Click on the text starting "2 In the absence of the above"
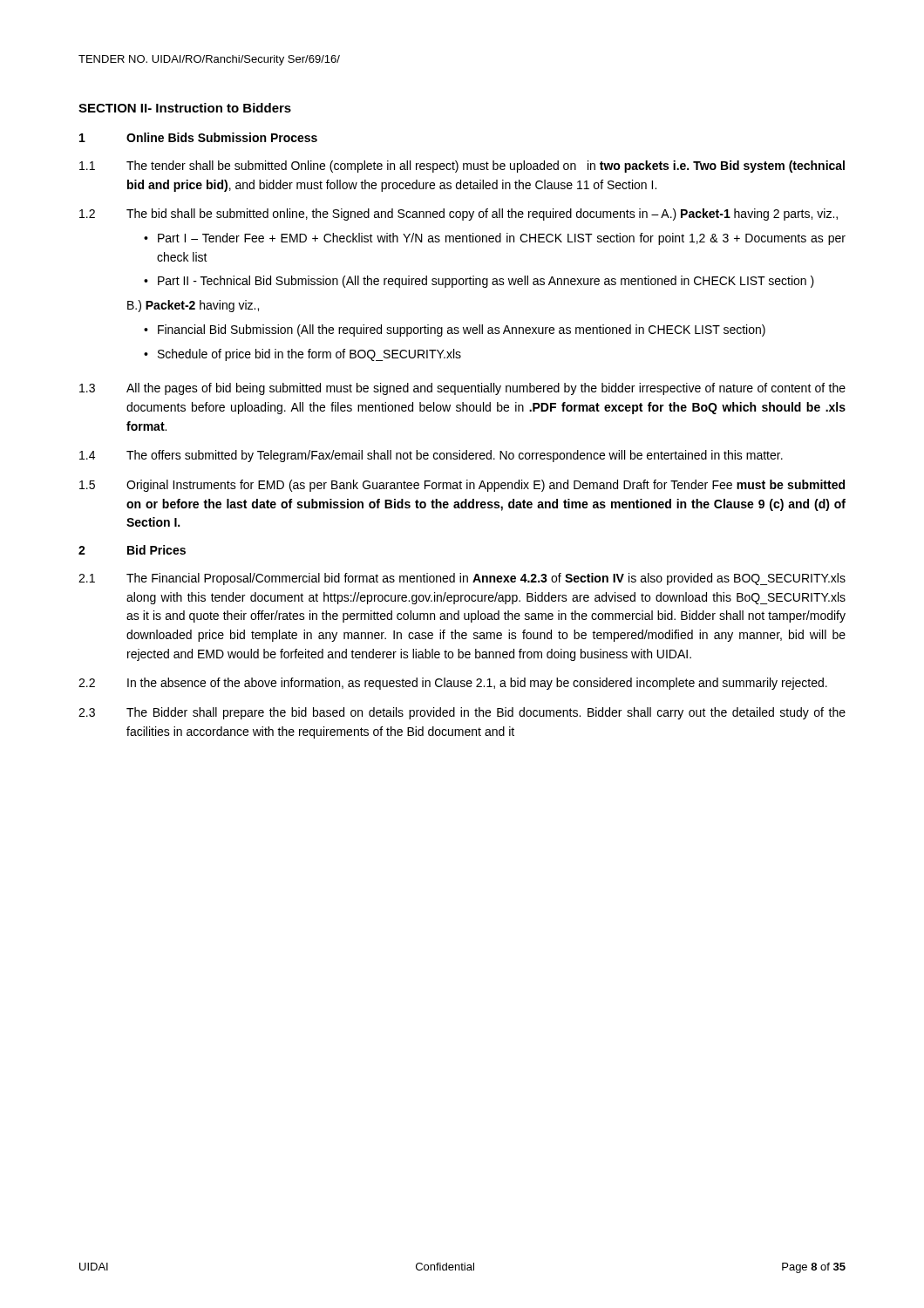Image resolution: width=924 pixels, height=1308 pixels. (x=462, y=684)
